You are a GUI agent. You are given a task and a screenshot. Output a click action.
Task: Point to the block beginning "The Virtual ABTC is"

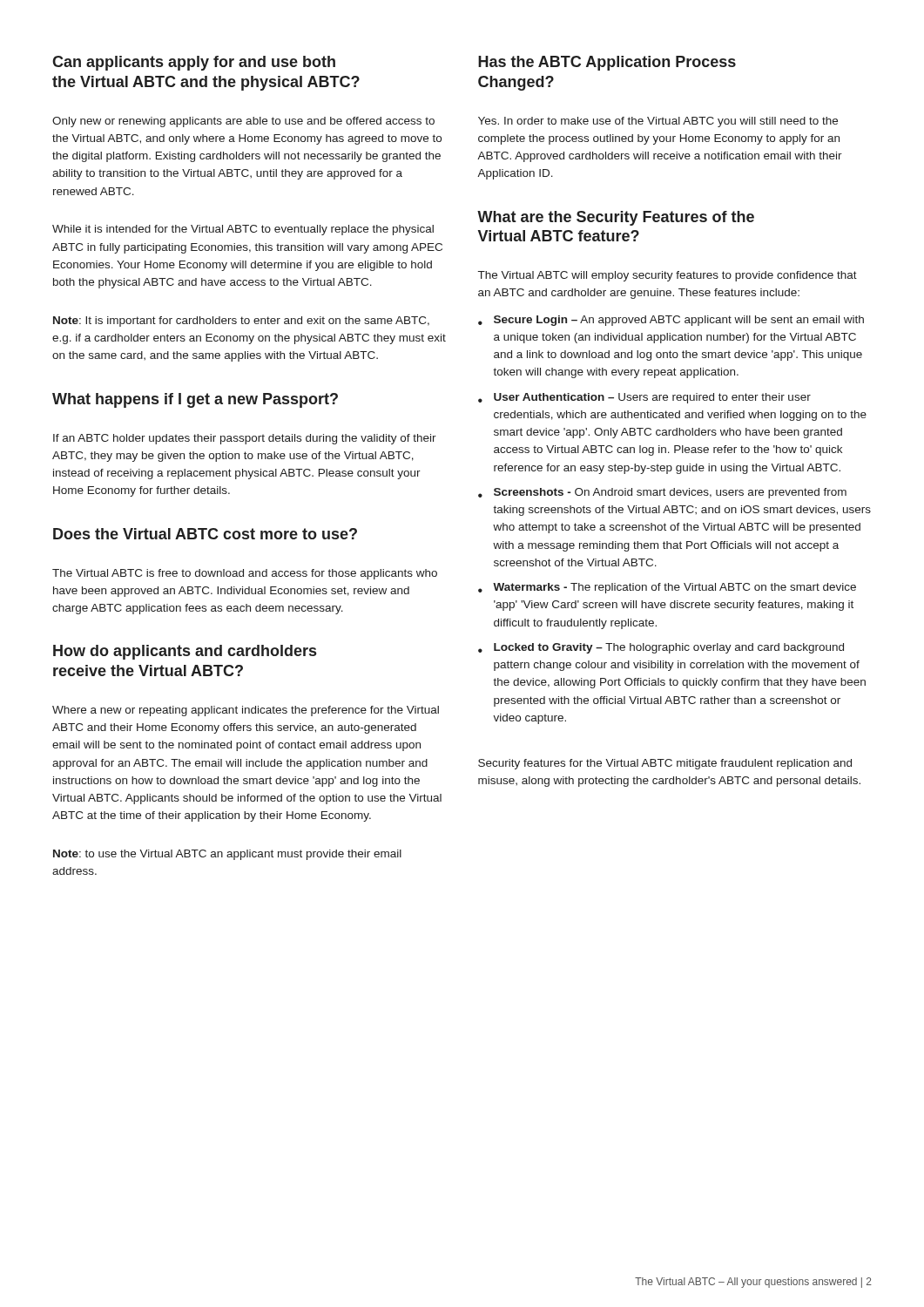(249, 591)
